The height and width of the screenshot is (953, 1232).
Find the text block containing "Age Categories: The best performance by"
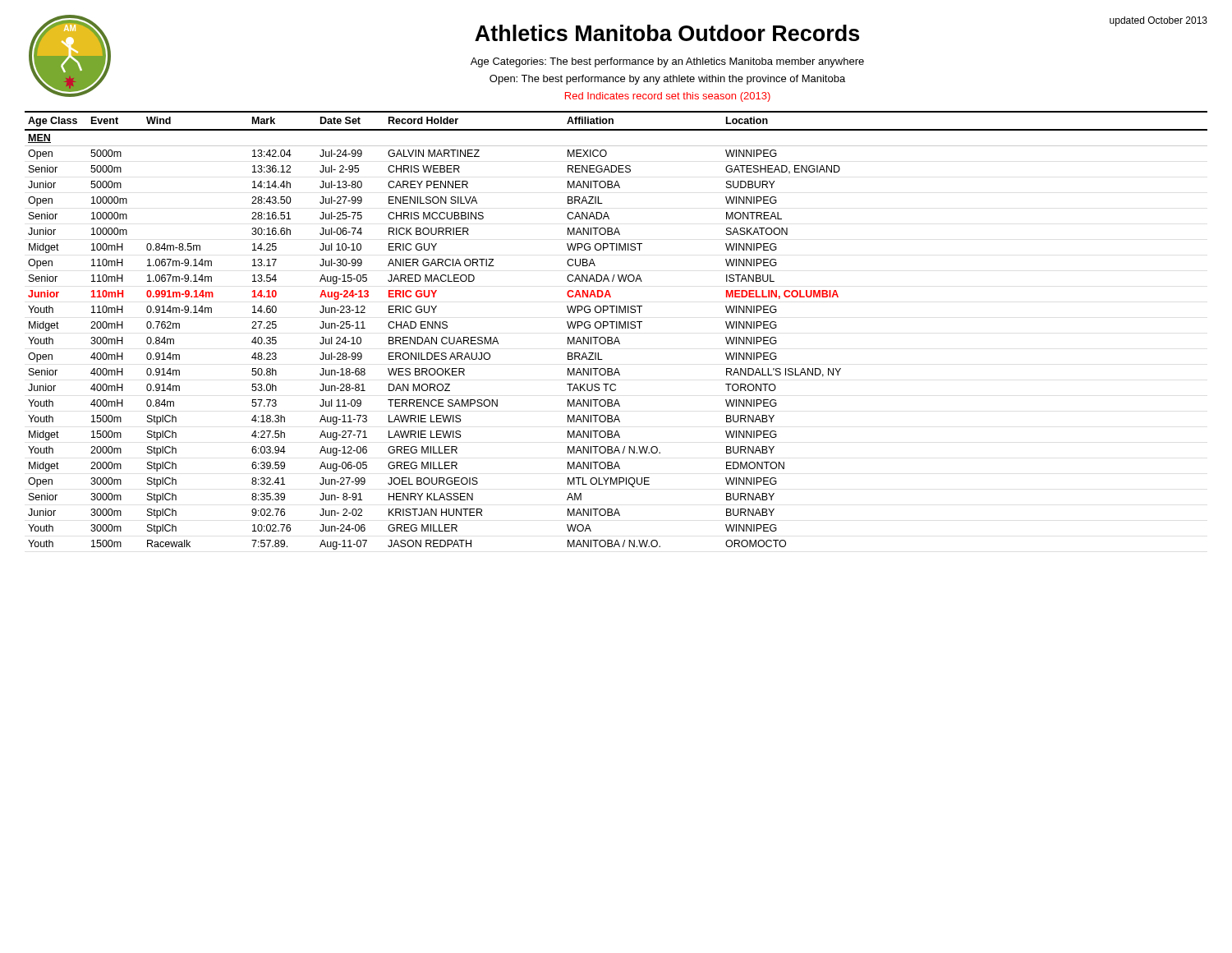tap(667, 78)
